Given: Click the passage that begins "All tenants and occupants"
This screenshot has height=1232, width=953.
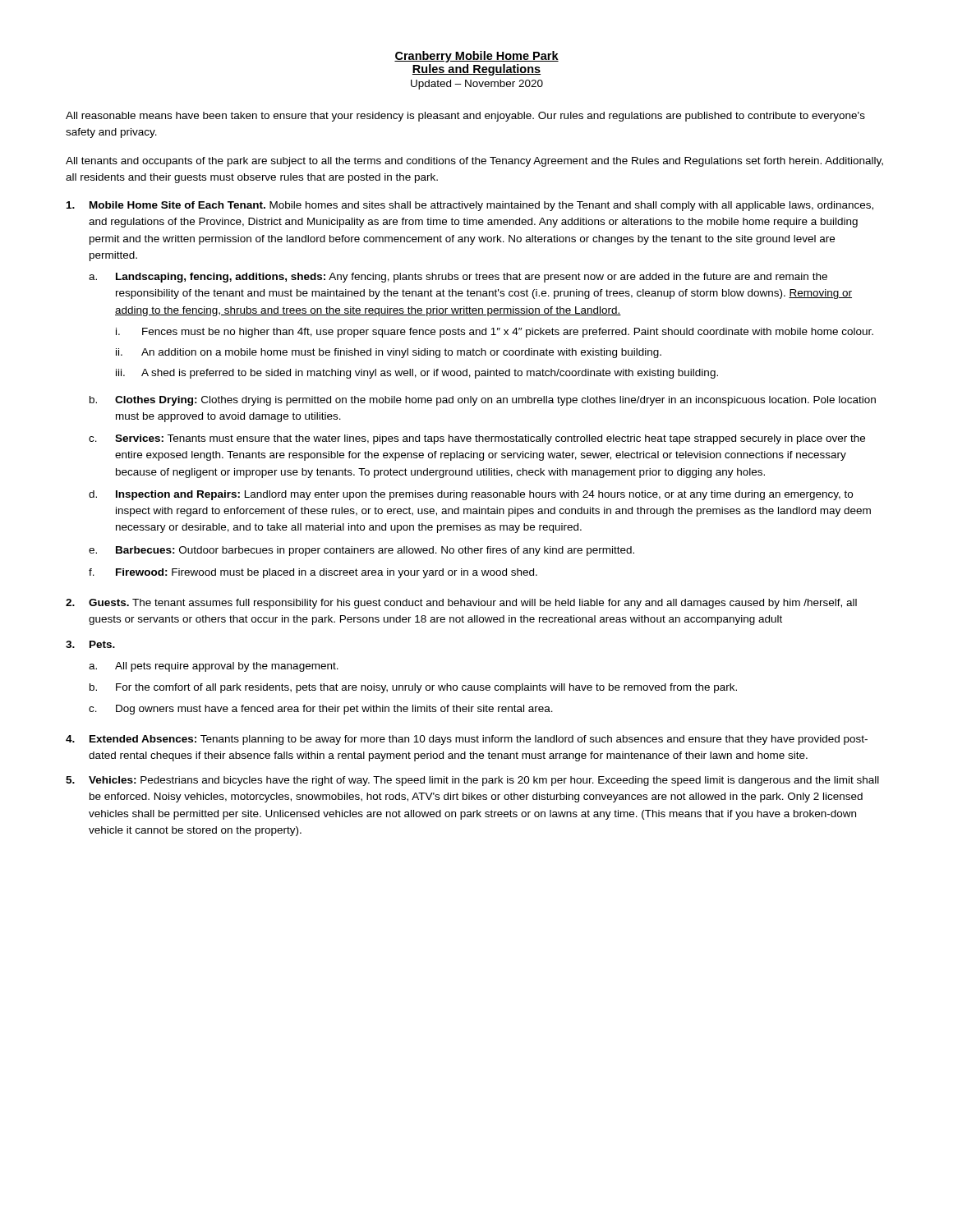Looking at the screenshot, I should point(476,169).
